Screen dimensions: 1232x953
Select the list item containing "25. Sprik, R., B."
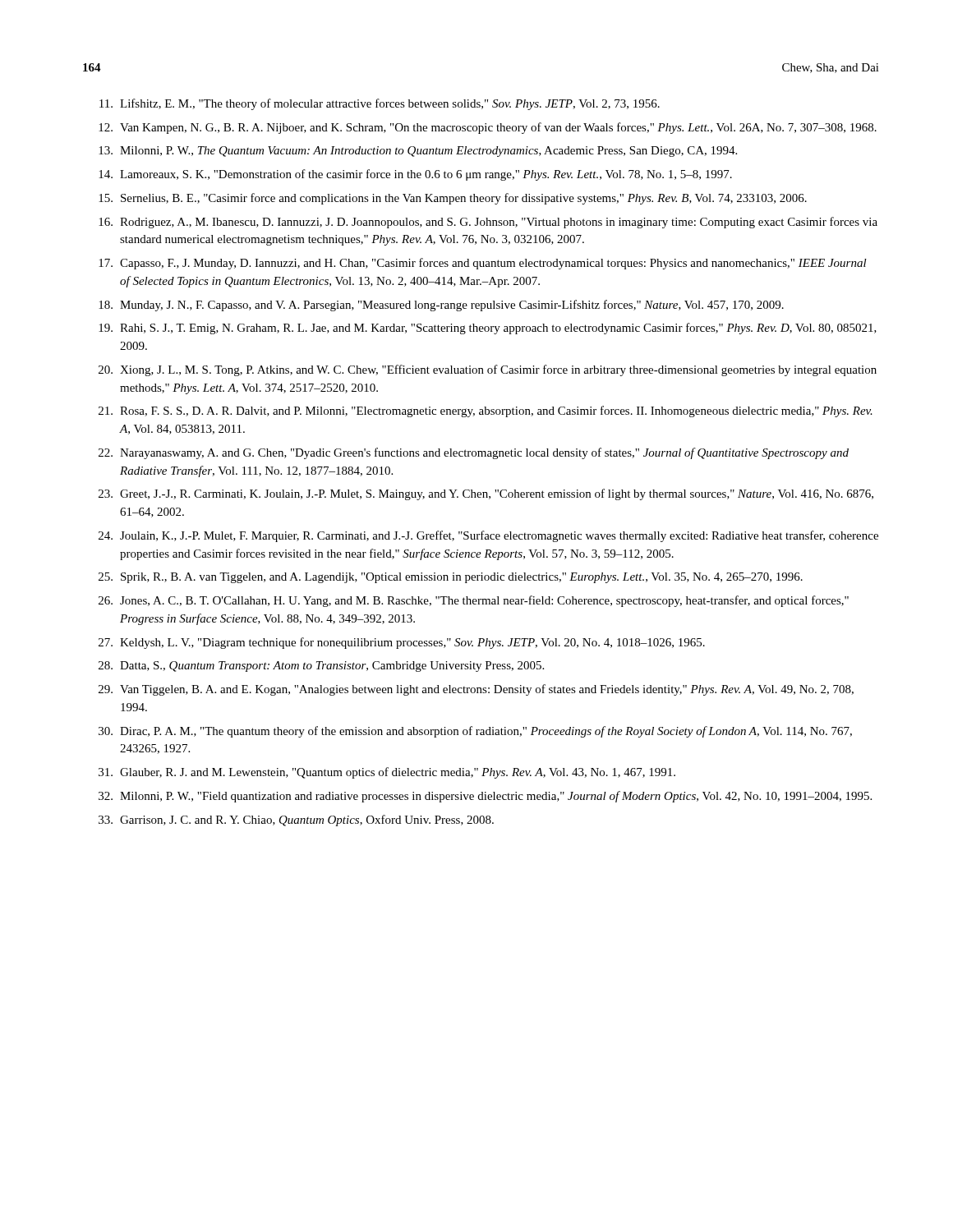(x=481, y=578)
